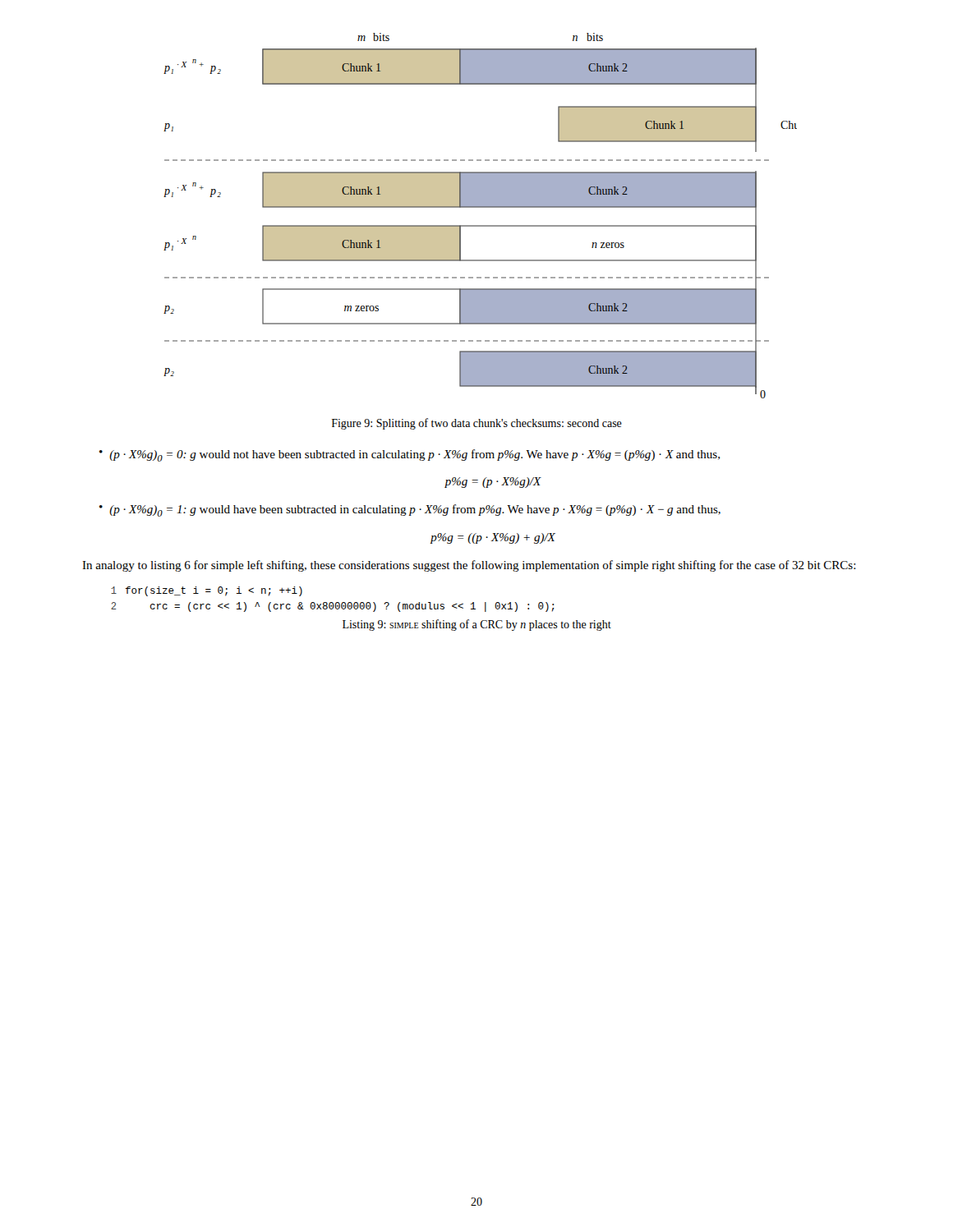Locate the list item that says "• (p · X%g)0 = 0: g would"
Image resolution: width=953 pixels, height=1232 pixels.
[x=410, y=456]
